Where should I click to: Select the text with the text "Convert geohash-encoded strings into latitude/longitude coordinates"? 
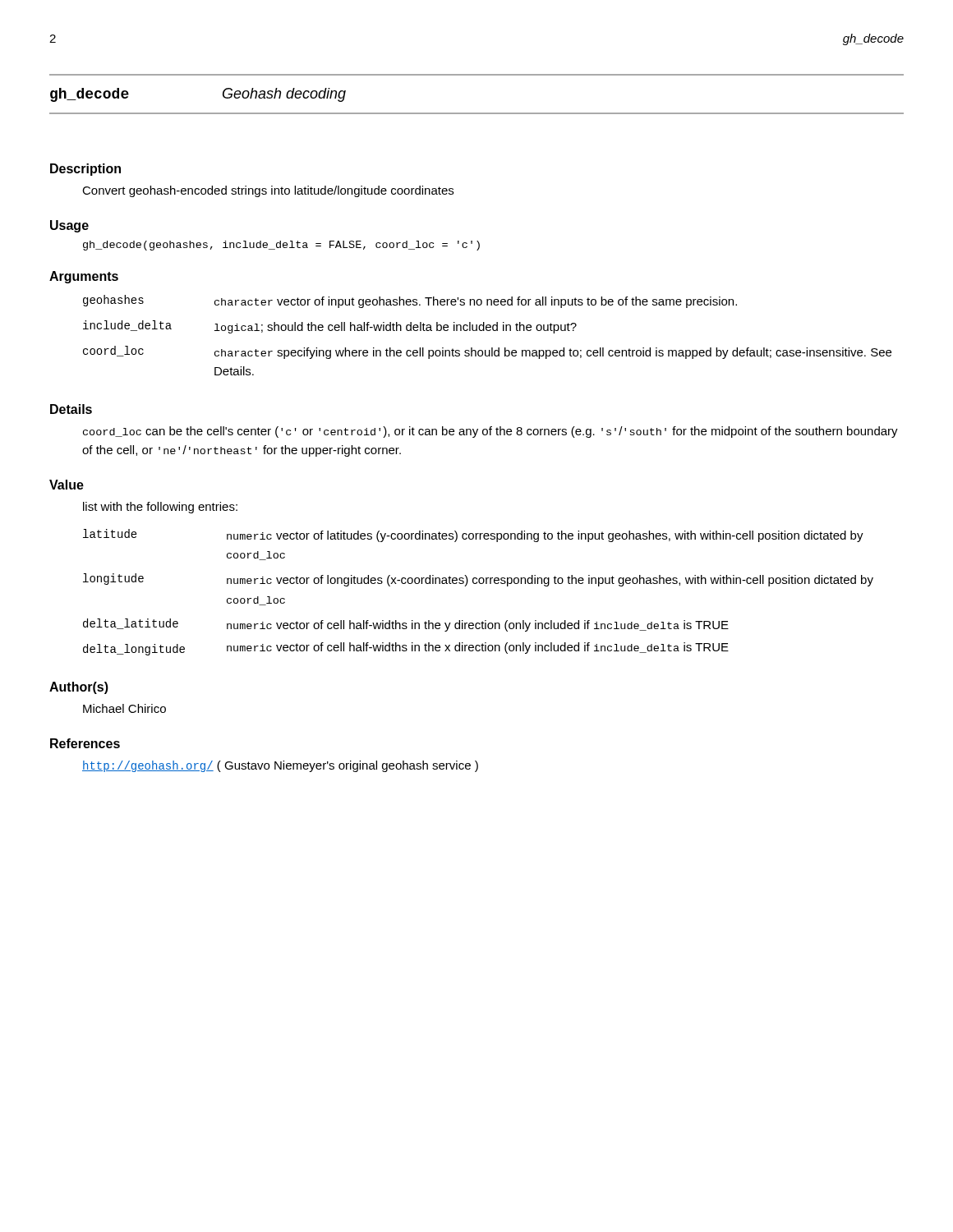268,190
